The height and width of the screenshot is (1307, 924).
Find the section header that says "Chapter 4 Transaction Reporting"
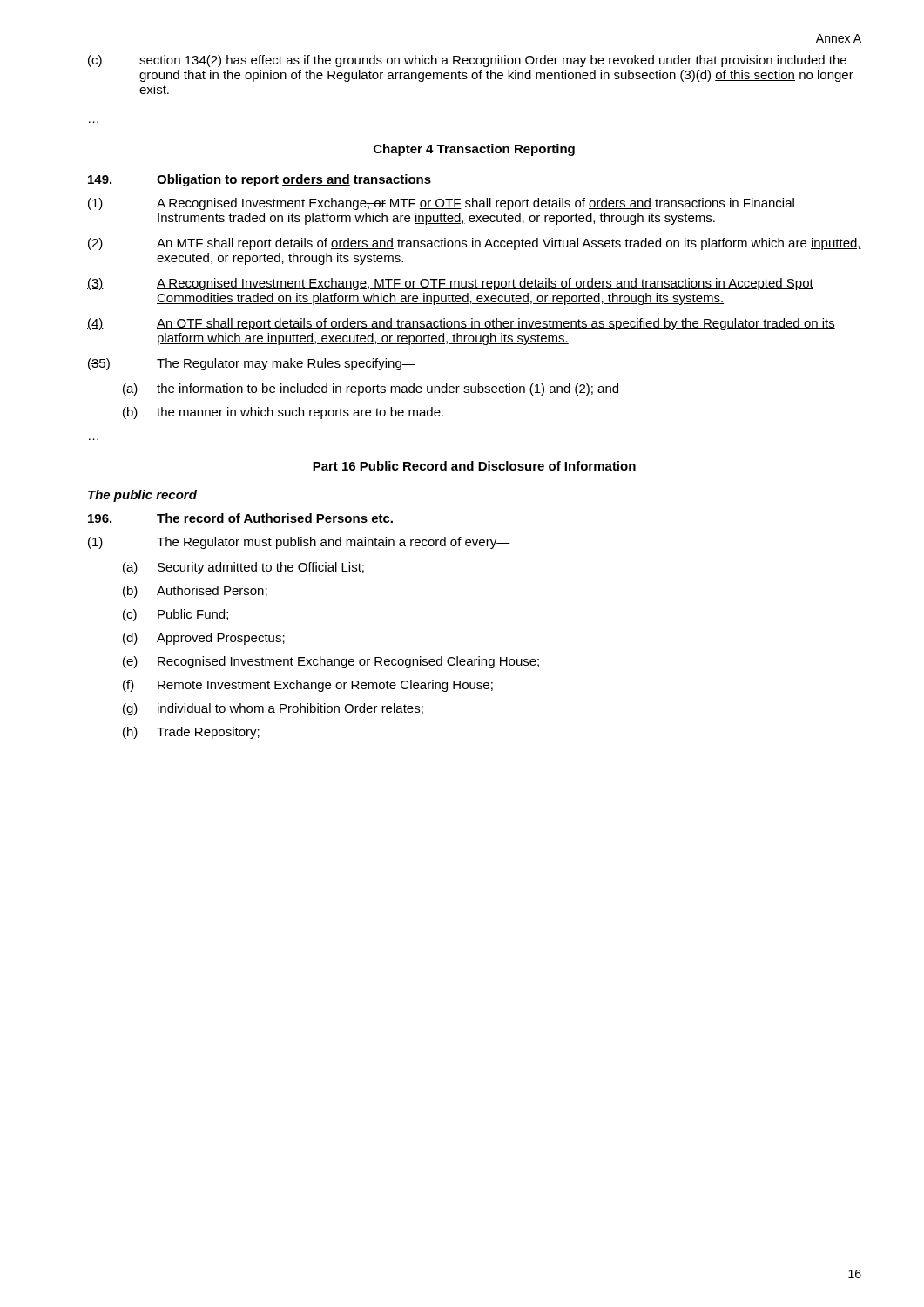[x=474, y=149]
